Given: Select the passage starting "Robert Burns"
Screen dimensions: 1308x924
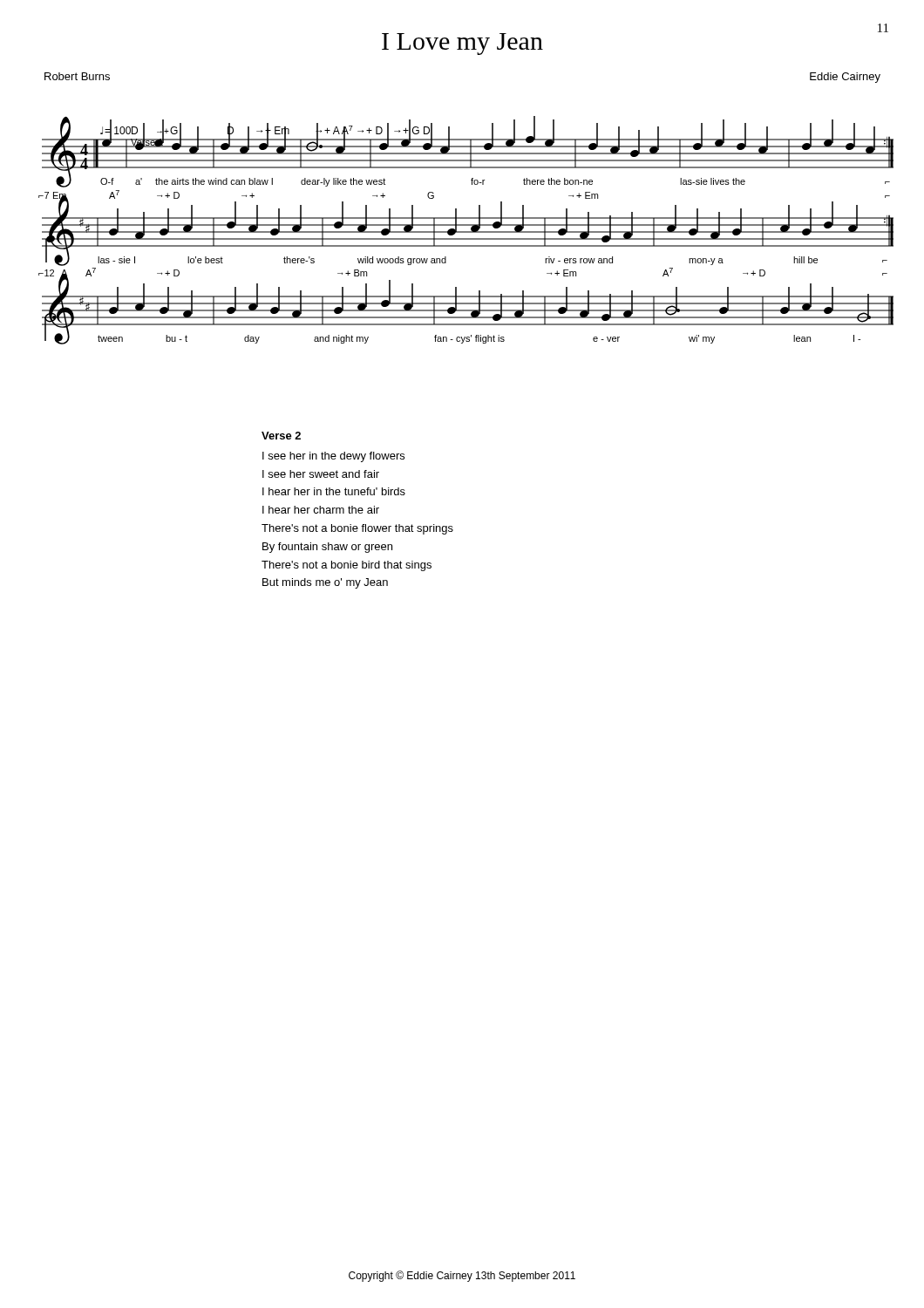Looking at the screenshot, I should tap(77, 76).
